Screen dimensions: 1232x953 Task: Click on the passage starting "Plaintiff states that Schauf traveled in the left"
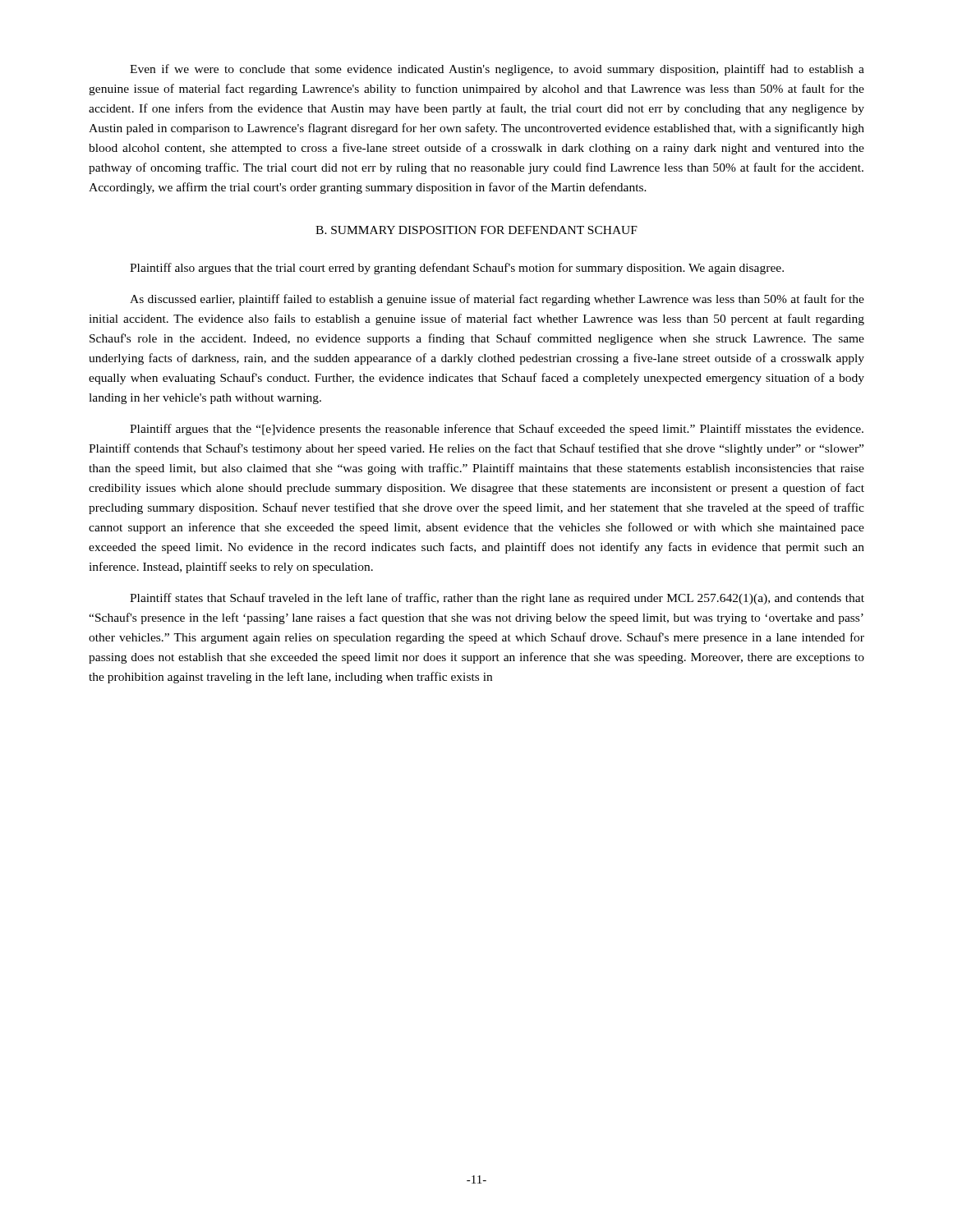pyautogui.click(x=476, y=637)
